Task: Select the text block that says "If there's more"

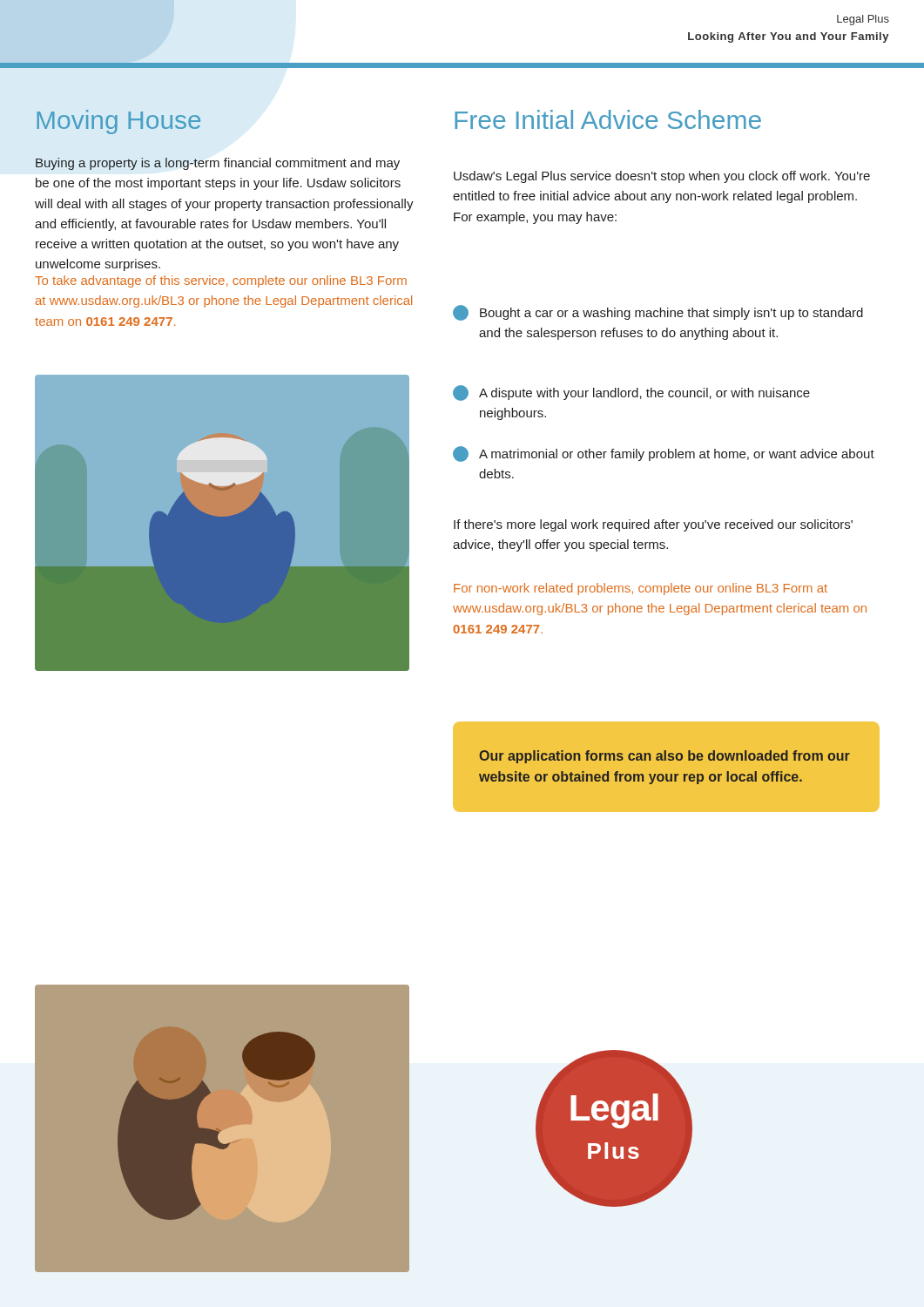Action: [x=666, y=534]
